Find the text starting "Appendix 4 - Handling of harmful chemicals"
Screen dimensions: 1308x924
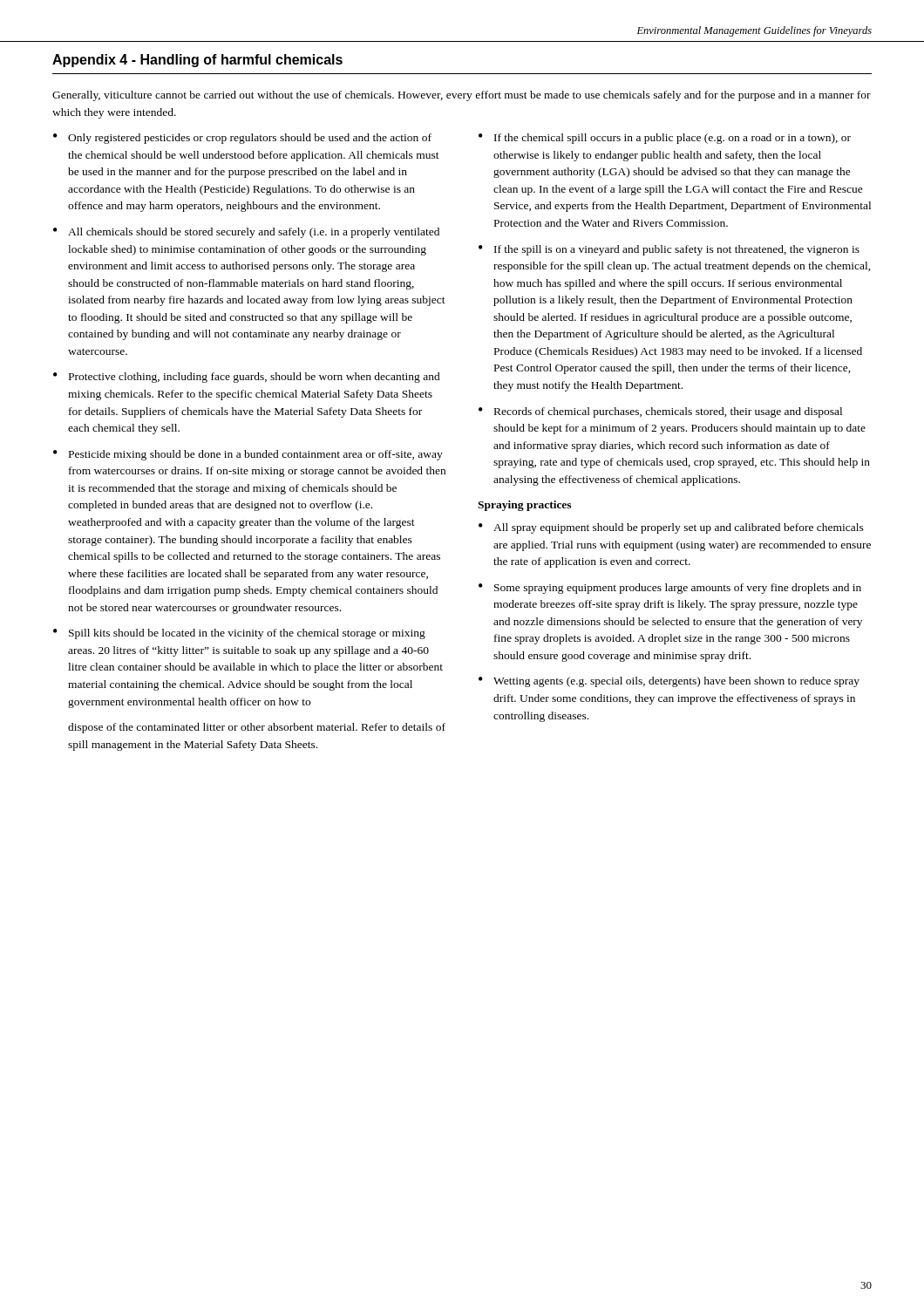[197, 61]
